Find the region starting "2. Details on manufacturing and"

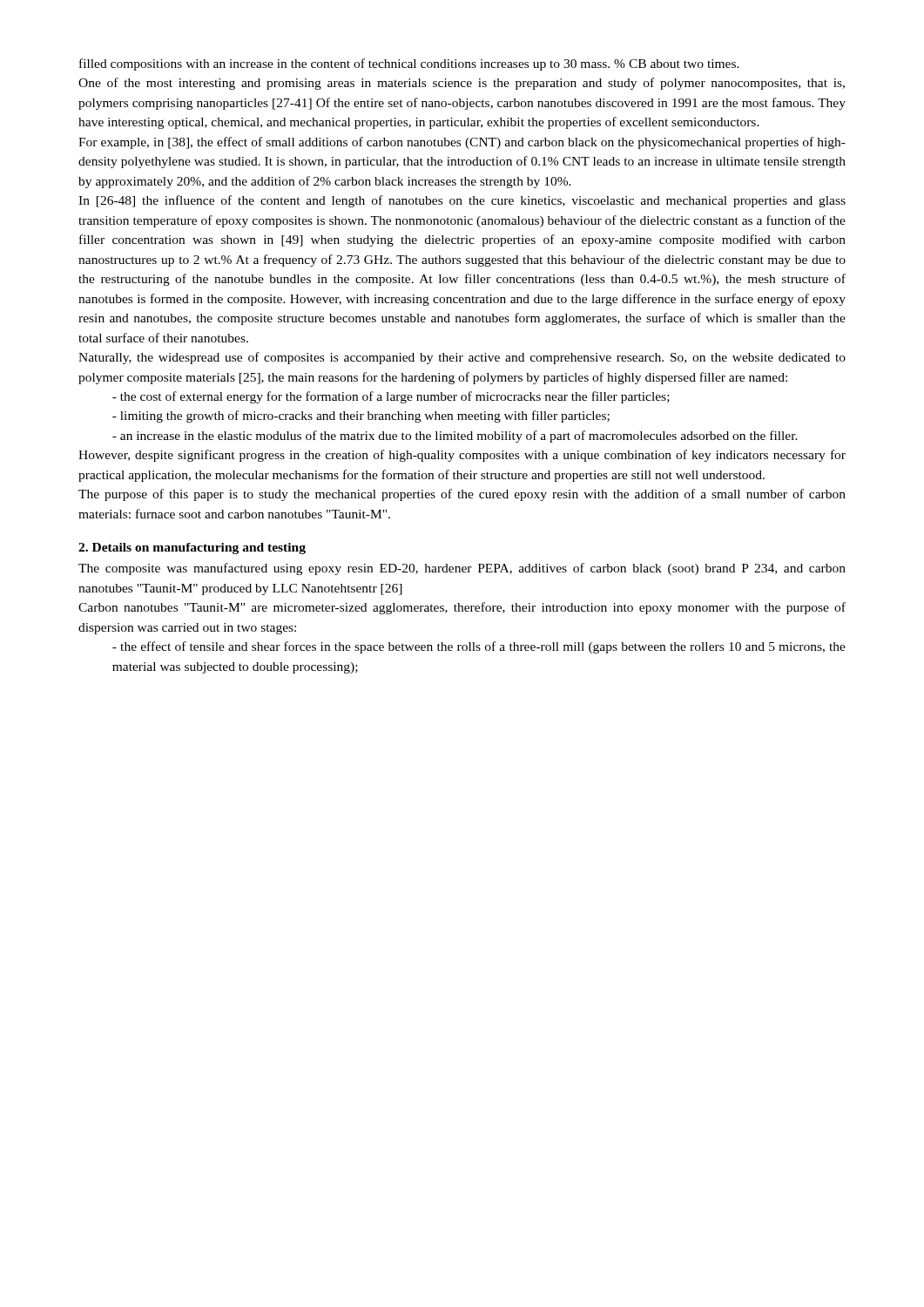[192, 547]
